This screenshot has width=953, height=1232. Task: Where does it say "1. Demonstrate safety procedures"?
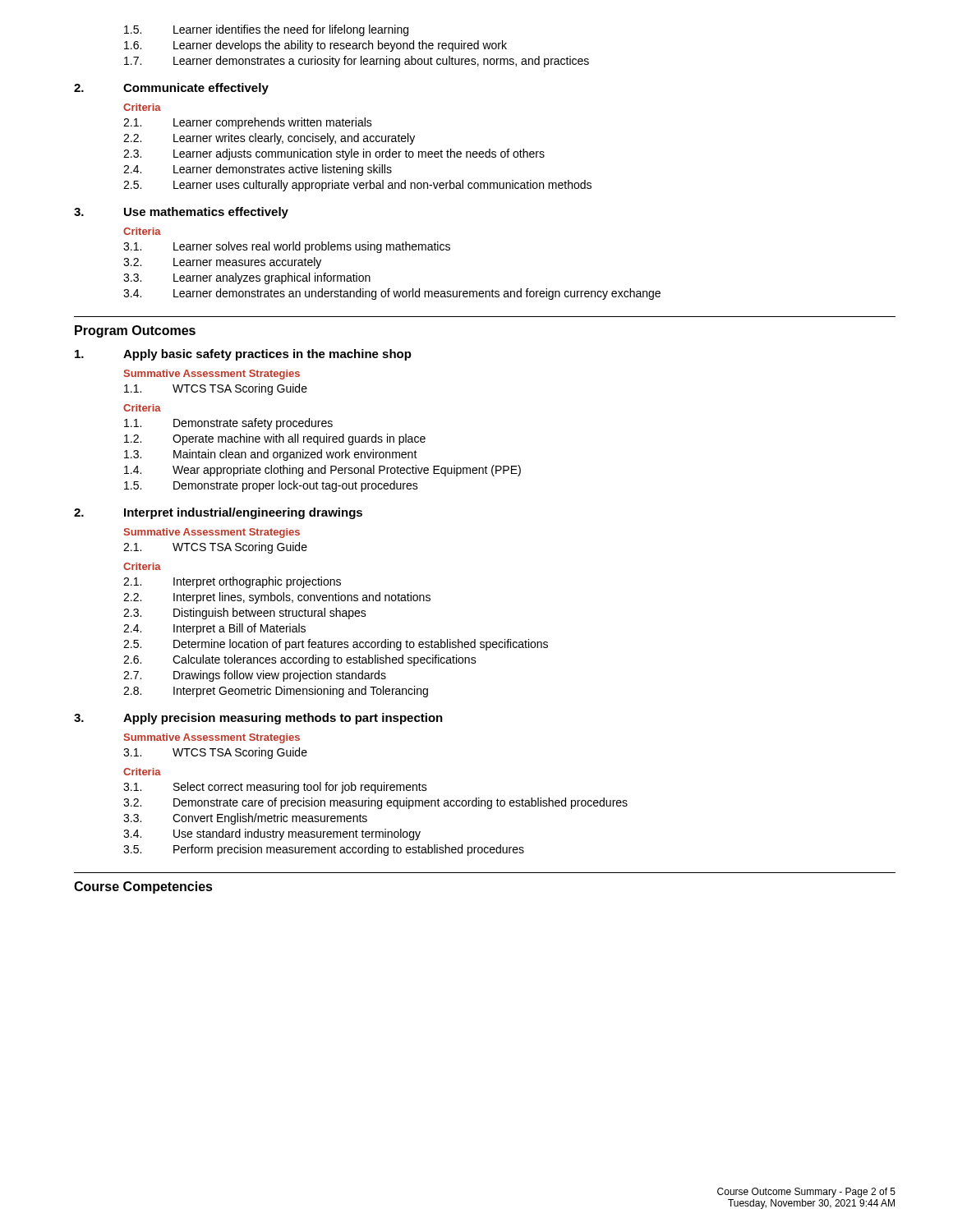228,424
